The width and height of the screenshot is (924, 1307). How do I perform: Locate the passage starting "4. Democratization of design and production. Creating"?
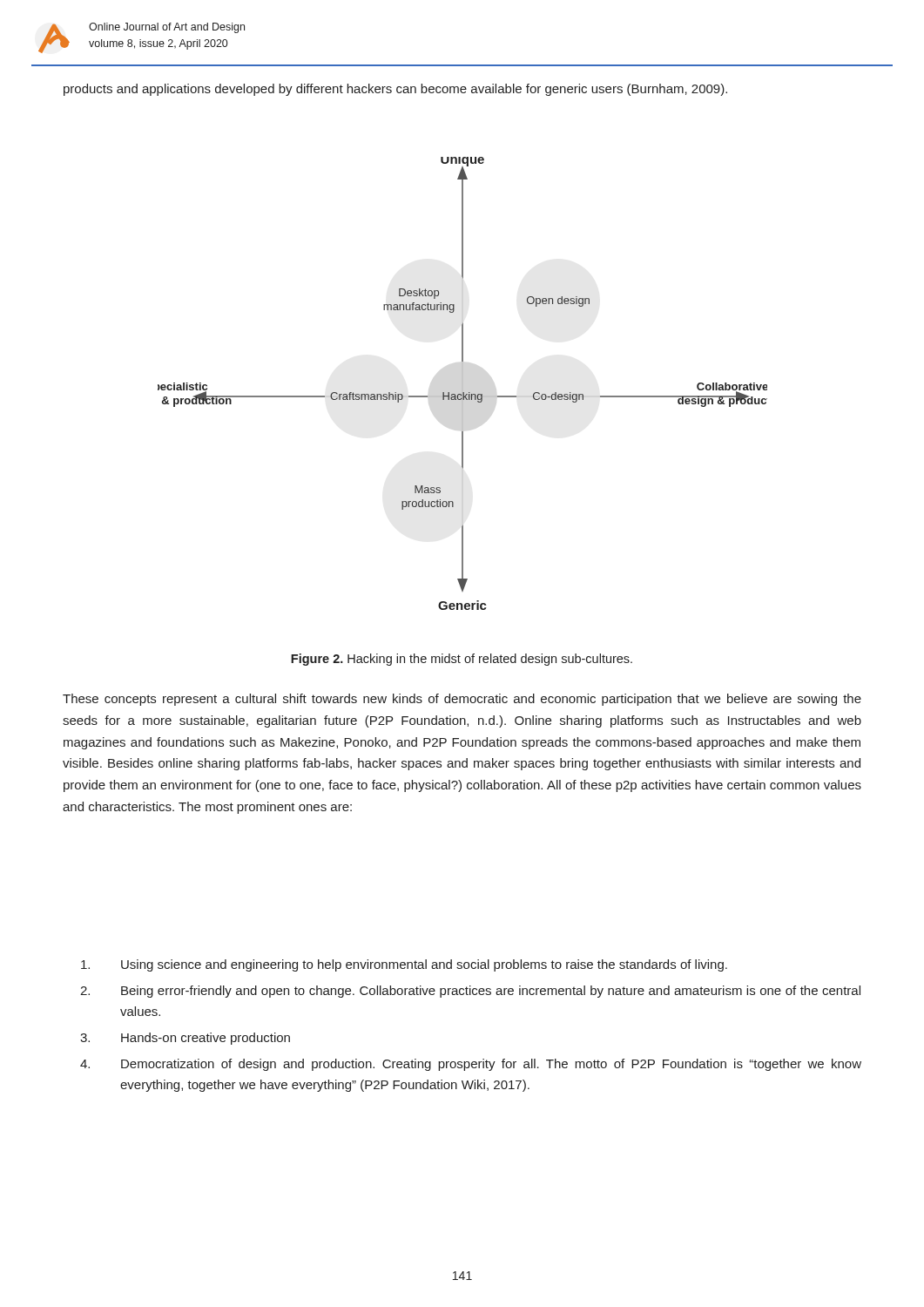pyautogui.click(x=462, y=1074)
